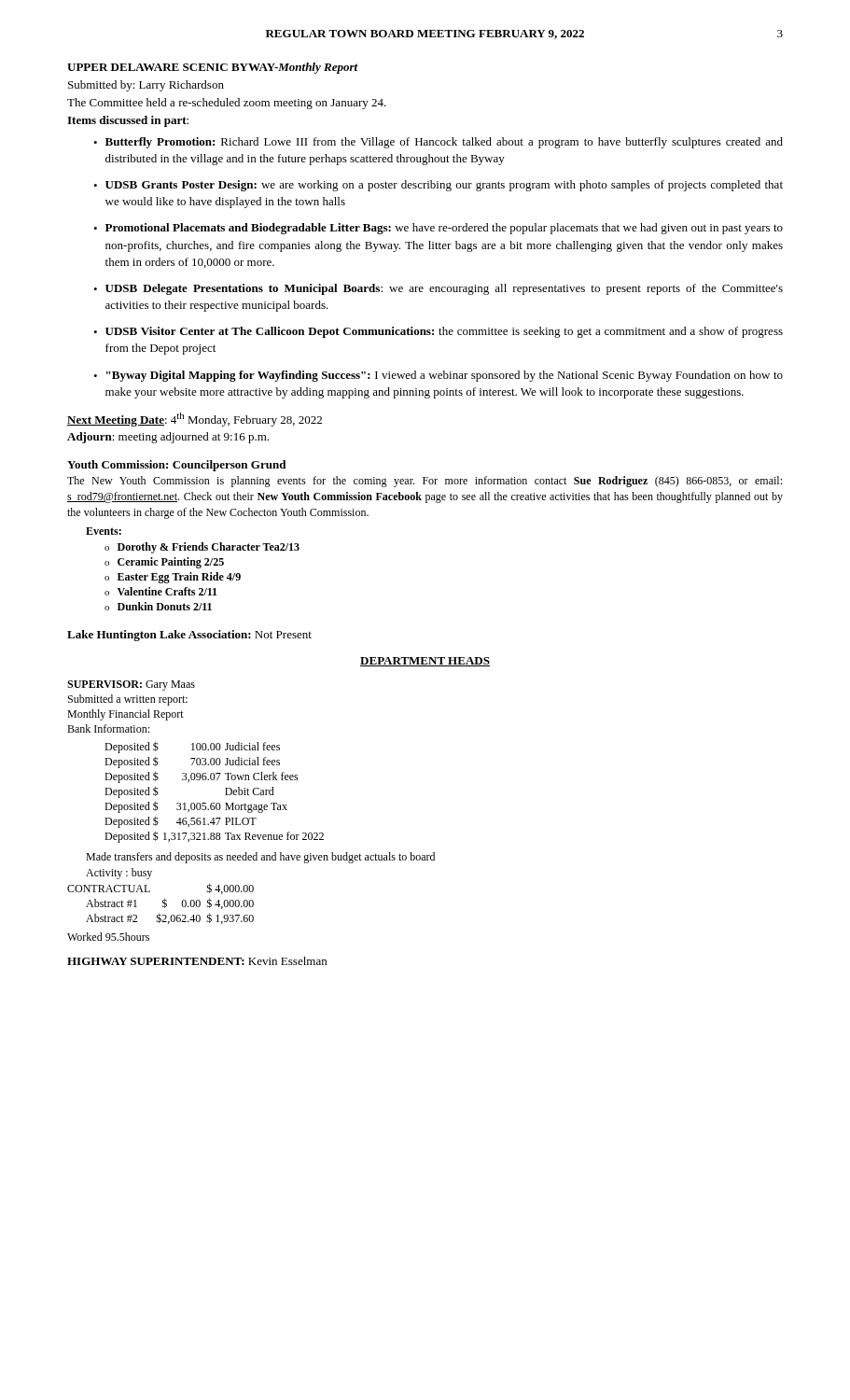Locate the text that says "Adjourn: meeting adjourned at 9:16 p.m."
The height and width of the screenshot is (1400, 850).
[x=168, y=437]
